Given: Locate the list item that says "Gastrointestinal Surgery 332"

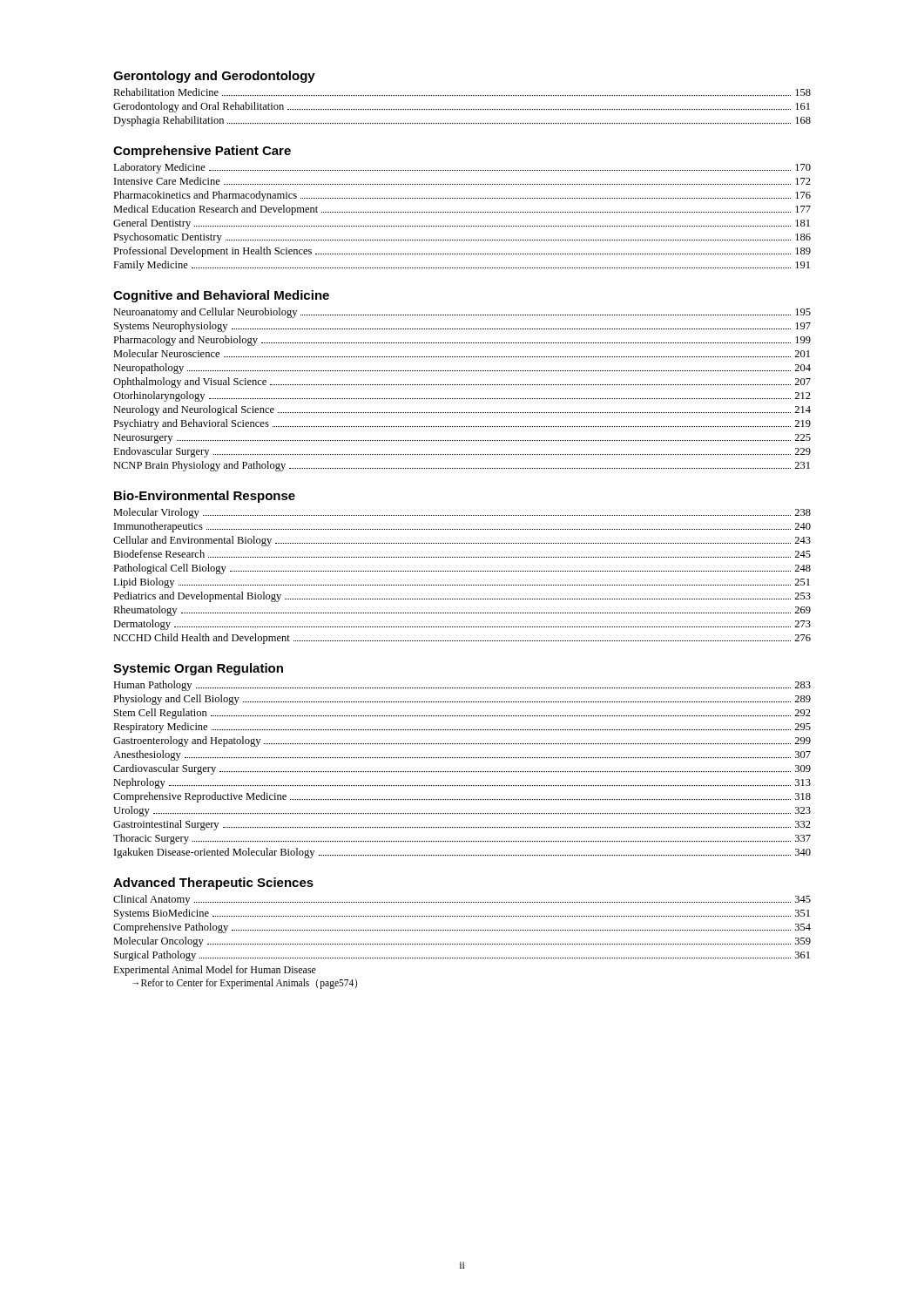Looking at the screenshot, I should 462,825.
